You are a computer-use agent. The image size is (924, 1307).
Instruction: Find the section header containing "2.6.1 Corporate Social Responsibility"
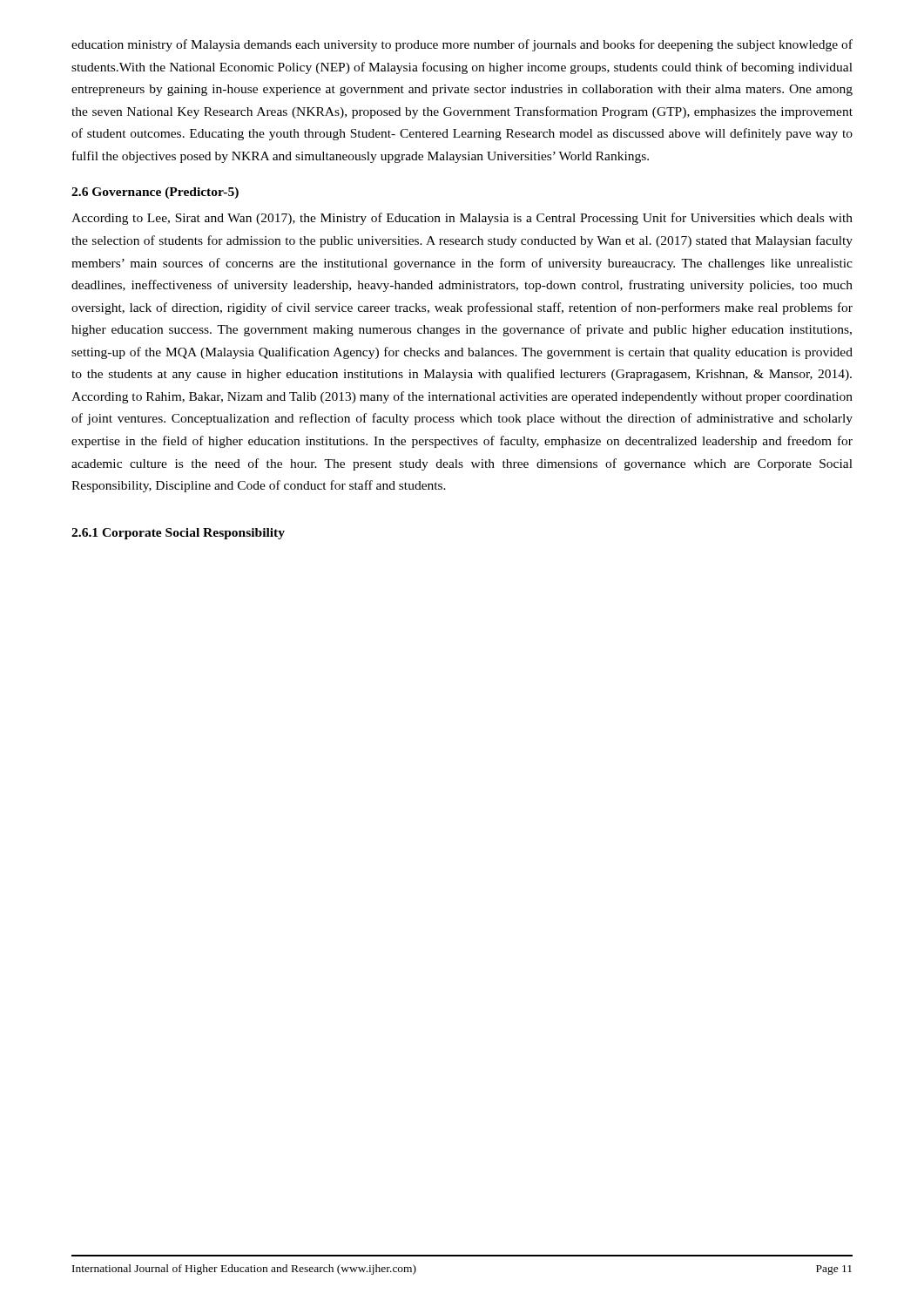(x=178, y=532)
